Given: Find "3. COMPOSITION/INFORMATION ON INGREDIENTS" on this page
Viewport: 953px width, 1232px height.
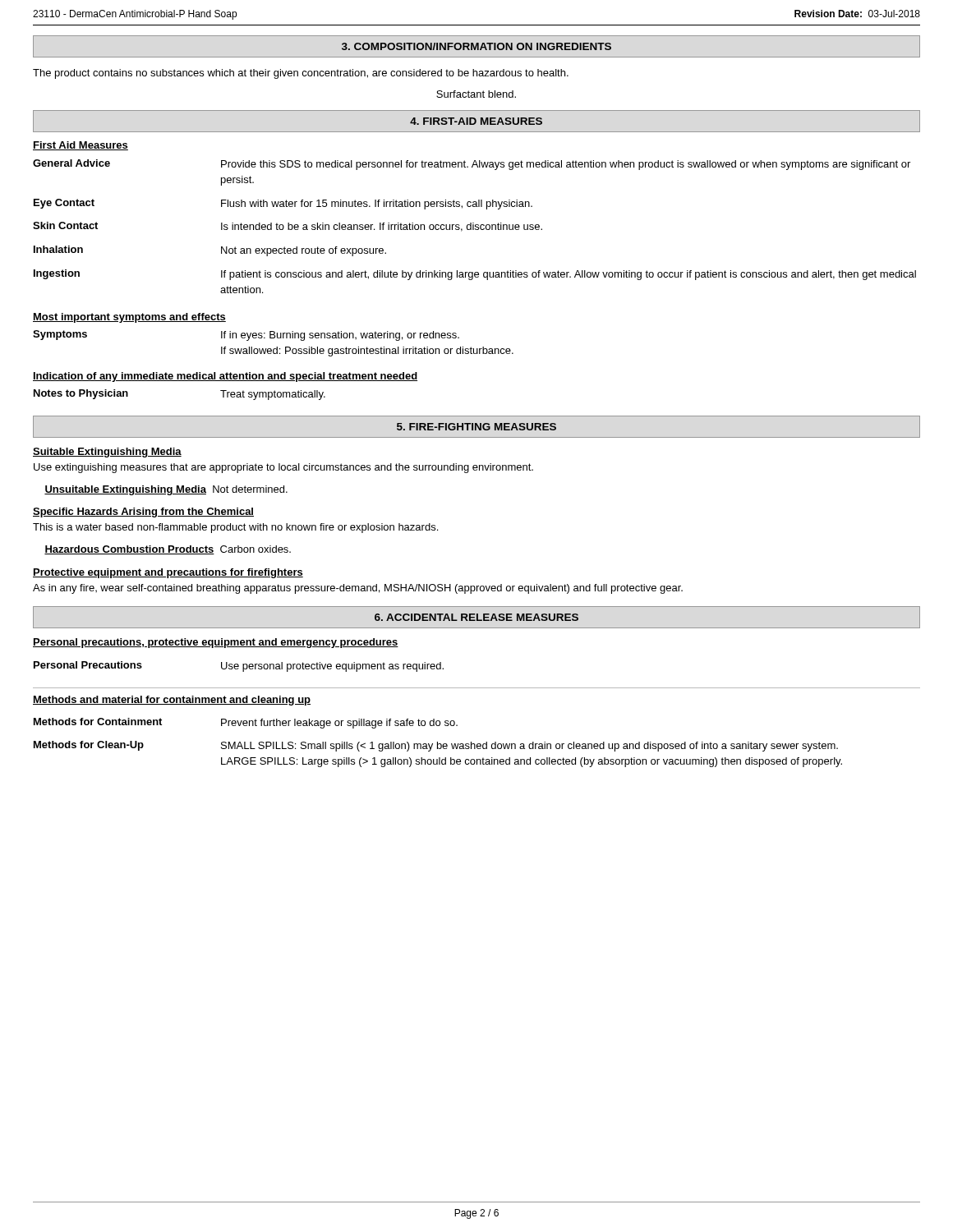Looking at the screenshot, I should (x=476, y=46).
